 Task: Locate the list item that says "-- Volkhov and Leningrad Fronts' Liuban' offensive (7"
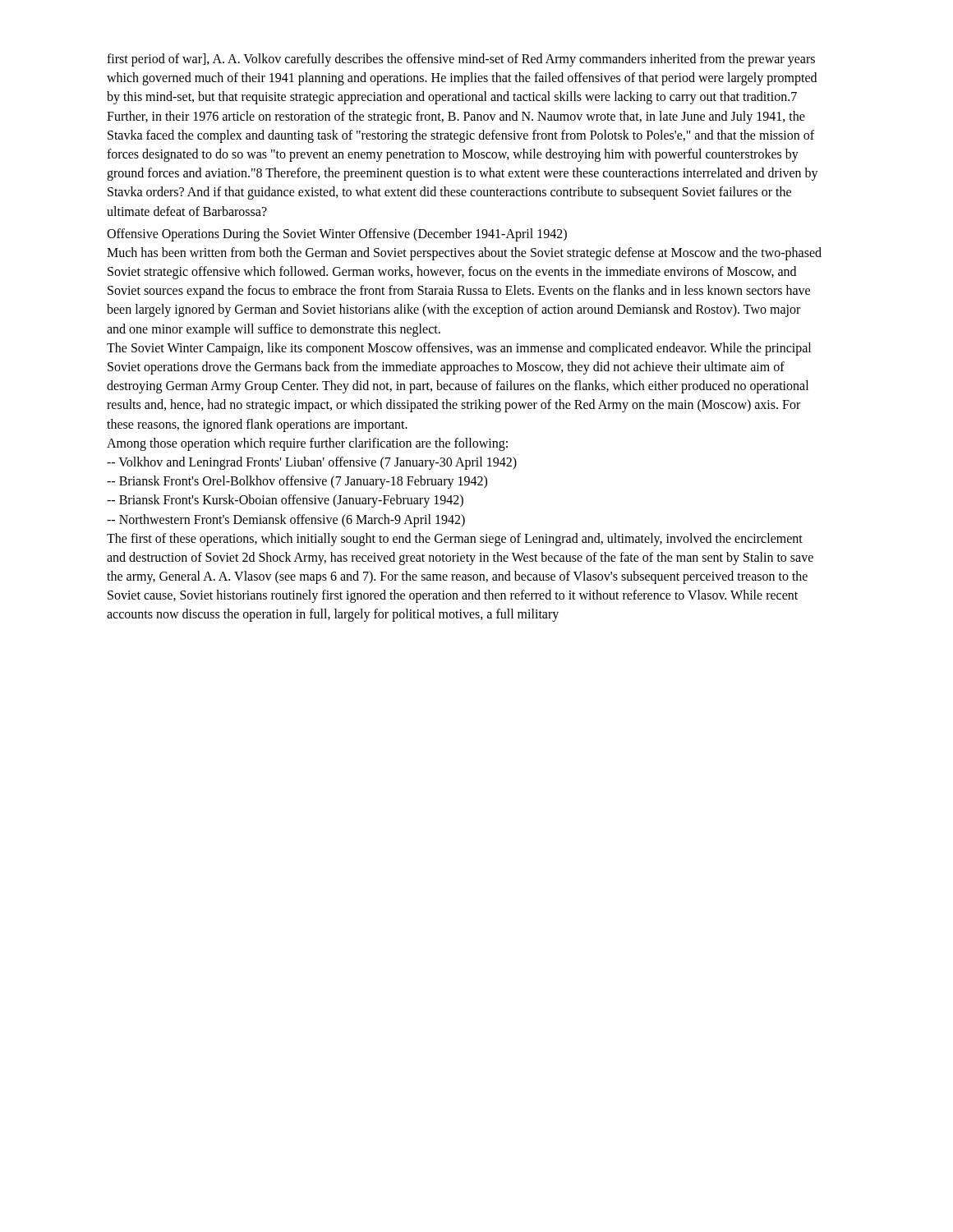[312, 462]
